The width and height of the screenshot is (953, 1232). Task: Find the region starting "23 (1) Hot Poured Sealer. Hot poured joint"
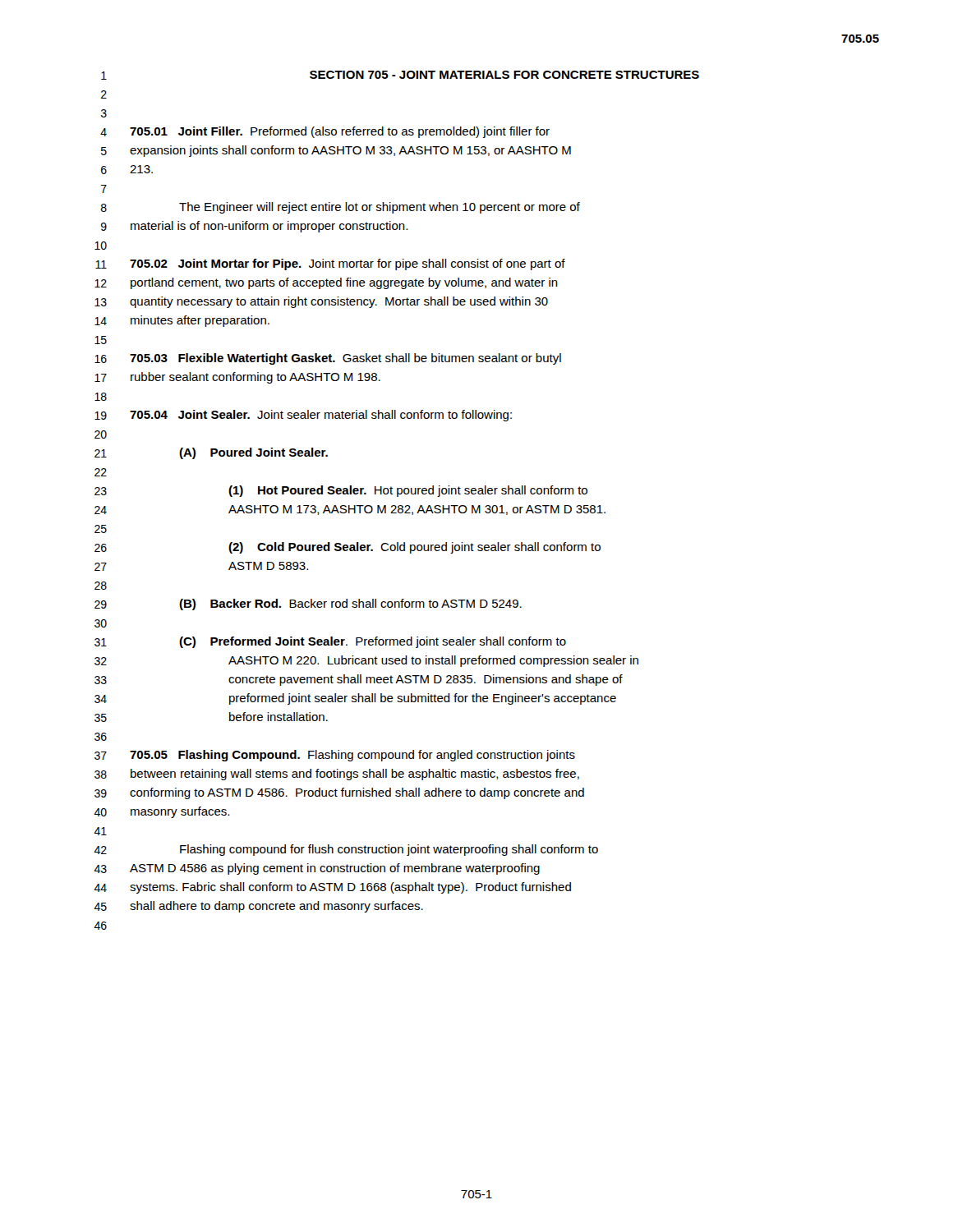[x=476, y=500]
